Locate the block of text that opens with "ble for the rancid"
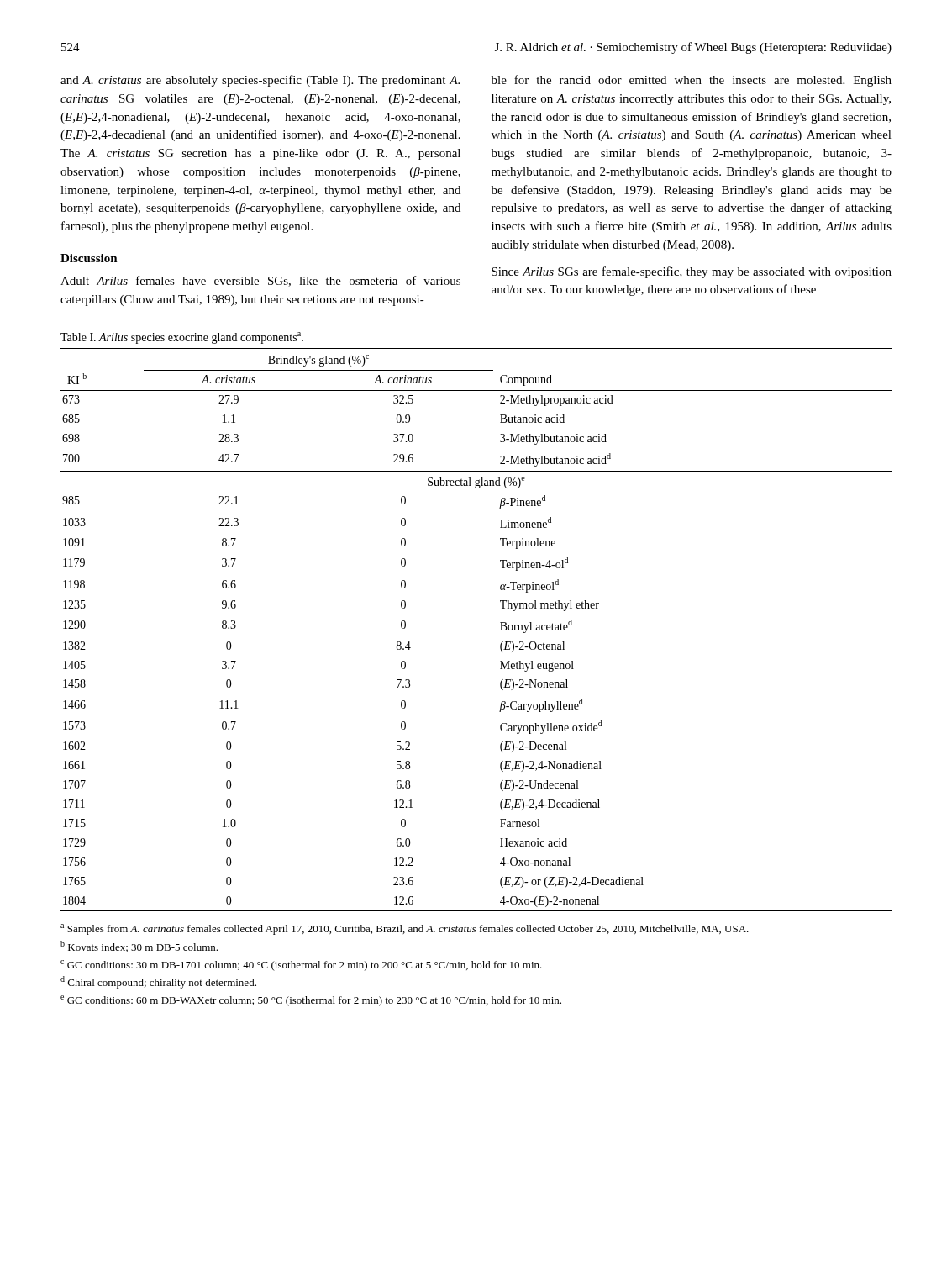This screenshot has width=952, height=1261. pyautogui.click(x=691, y=185)
